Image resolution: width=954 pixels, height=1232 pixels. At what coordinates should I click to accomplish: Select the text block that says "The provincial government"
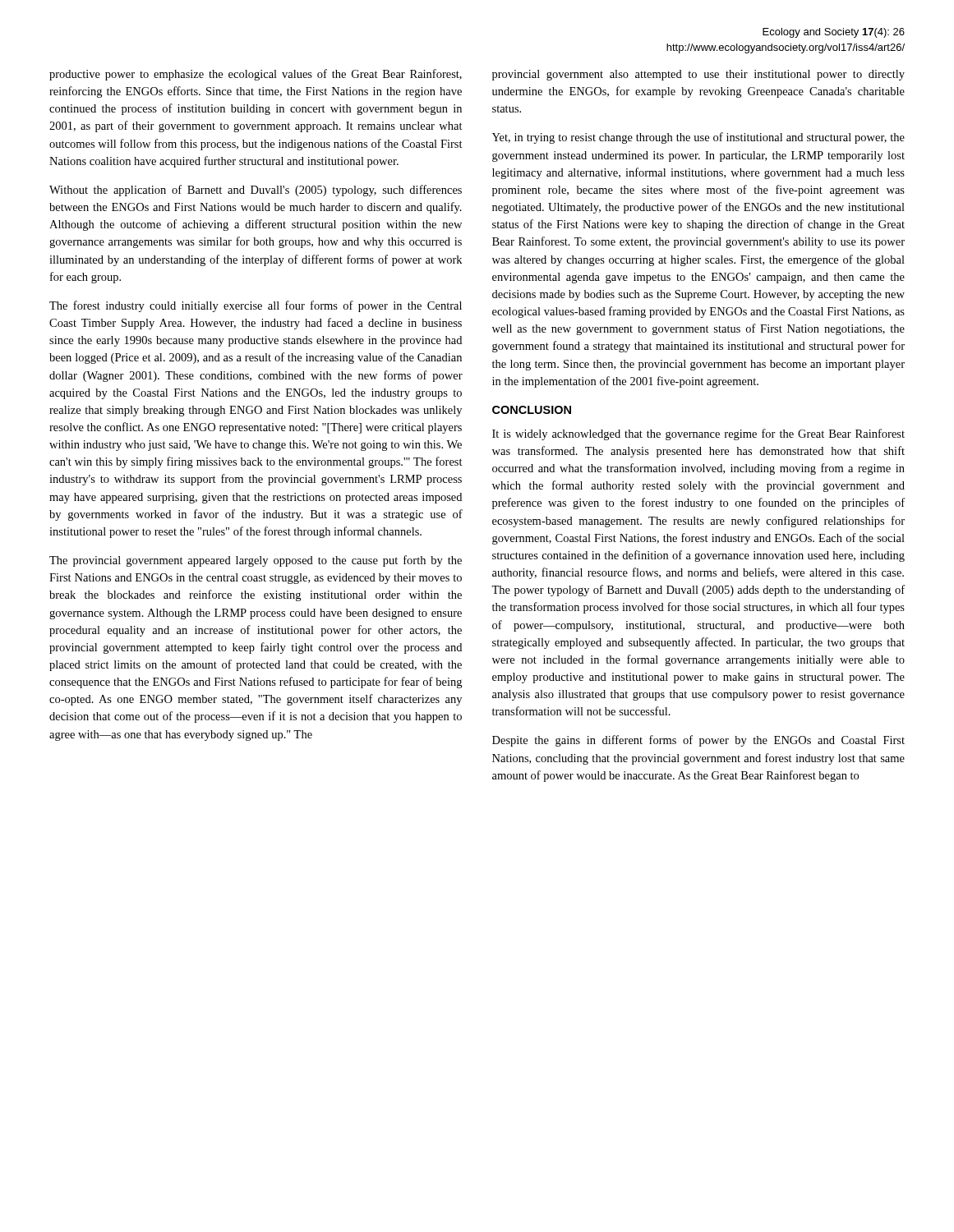click(256, 647)
